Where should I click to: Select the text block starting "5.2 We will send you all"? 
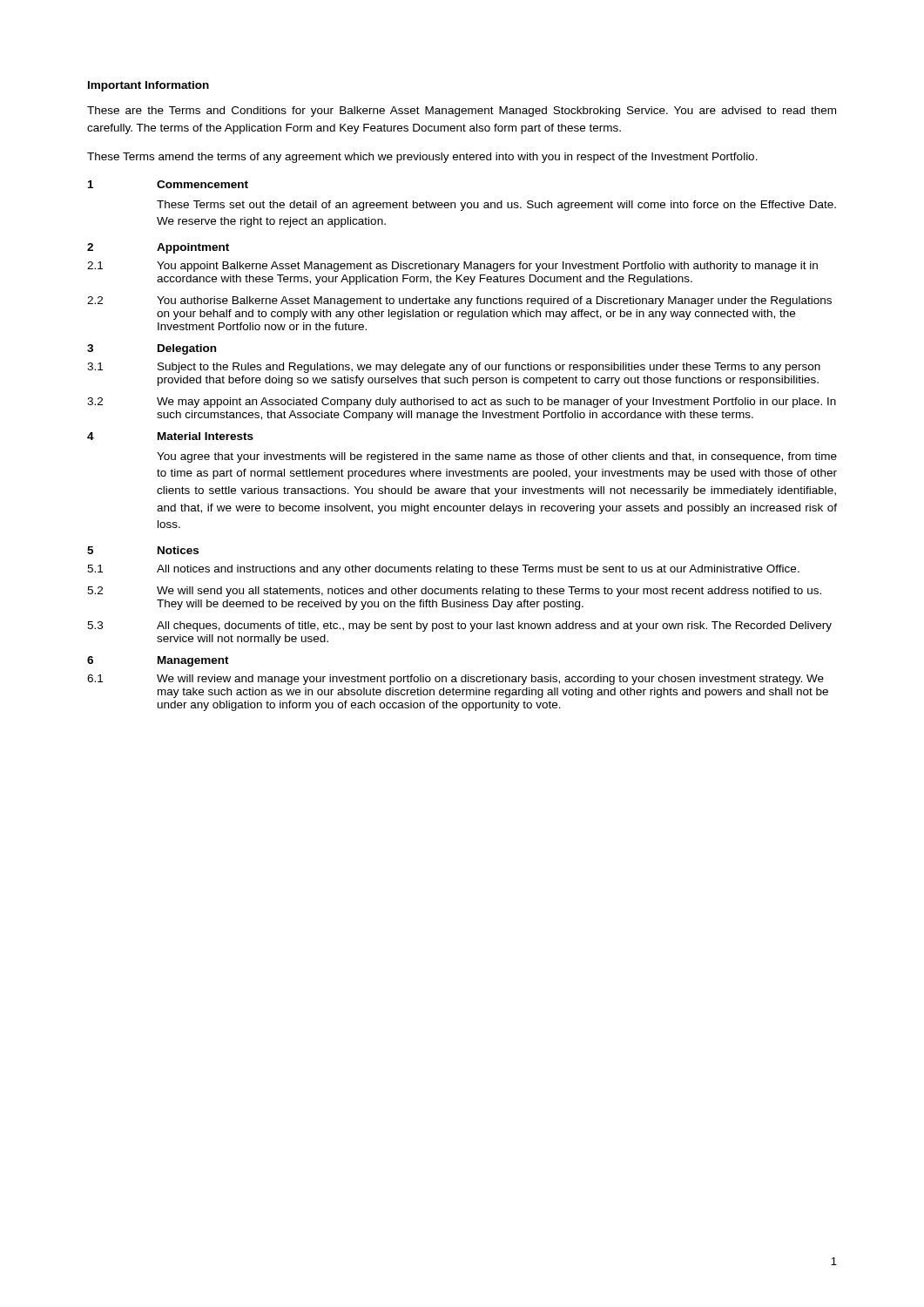[462, 597]
